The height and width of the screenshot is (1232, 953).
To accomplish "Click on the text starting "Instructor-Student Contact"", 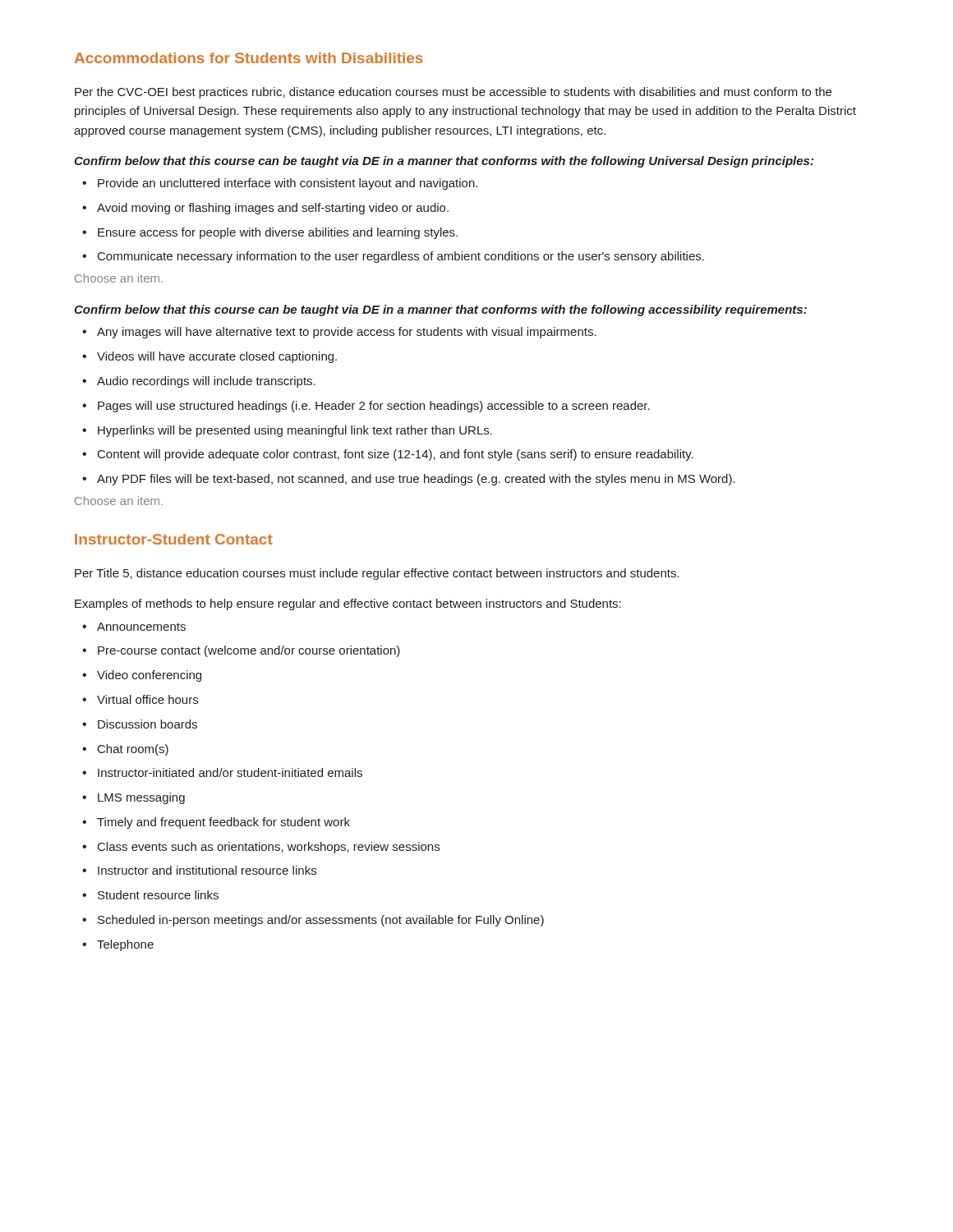I will pos(173,539).
